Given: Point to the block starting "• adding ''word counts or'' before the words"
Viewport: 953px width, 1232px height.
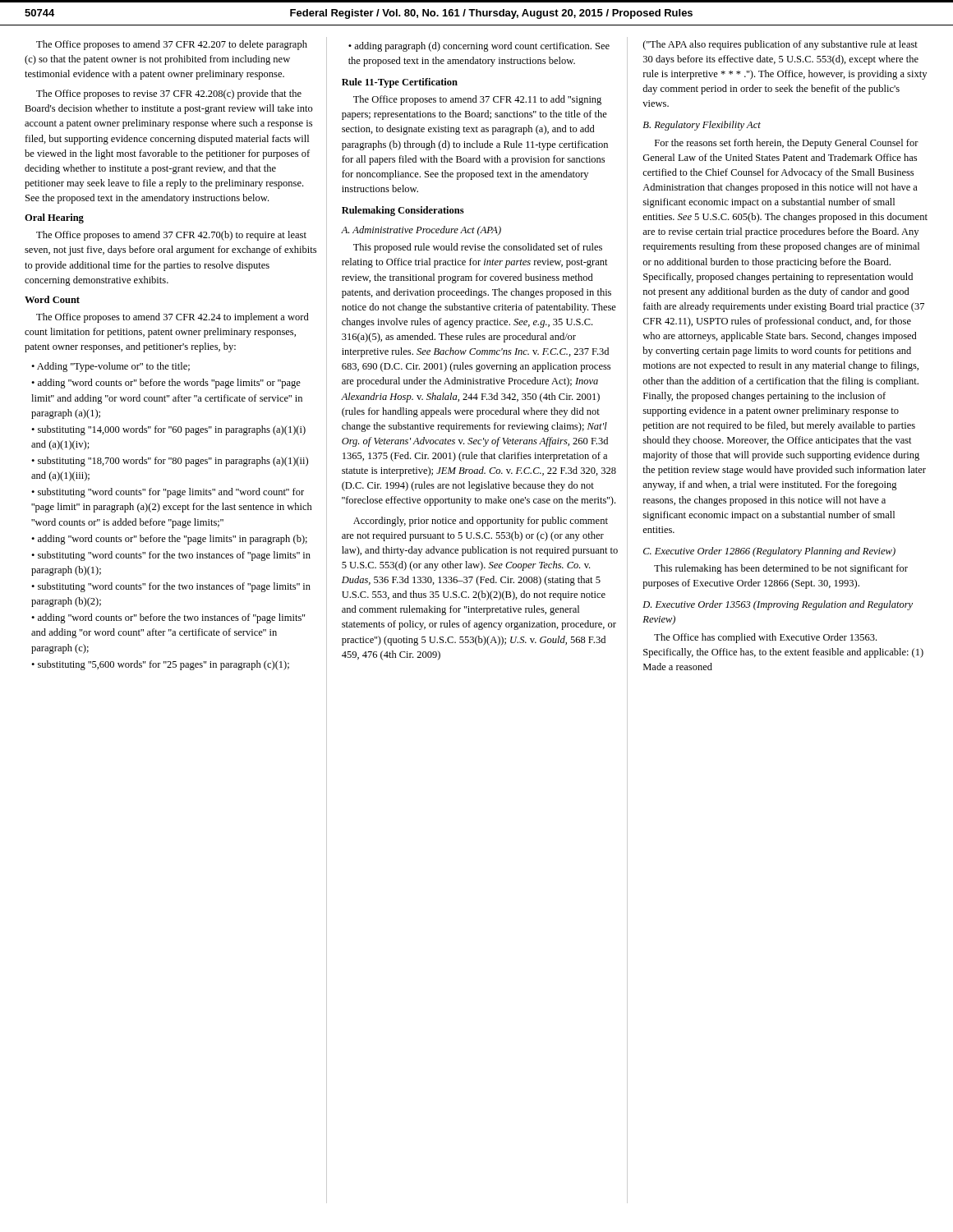Looking at the screenshot, I should coord(174,398).
